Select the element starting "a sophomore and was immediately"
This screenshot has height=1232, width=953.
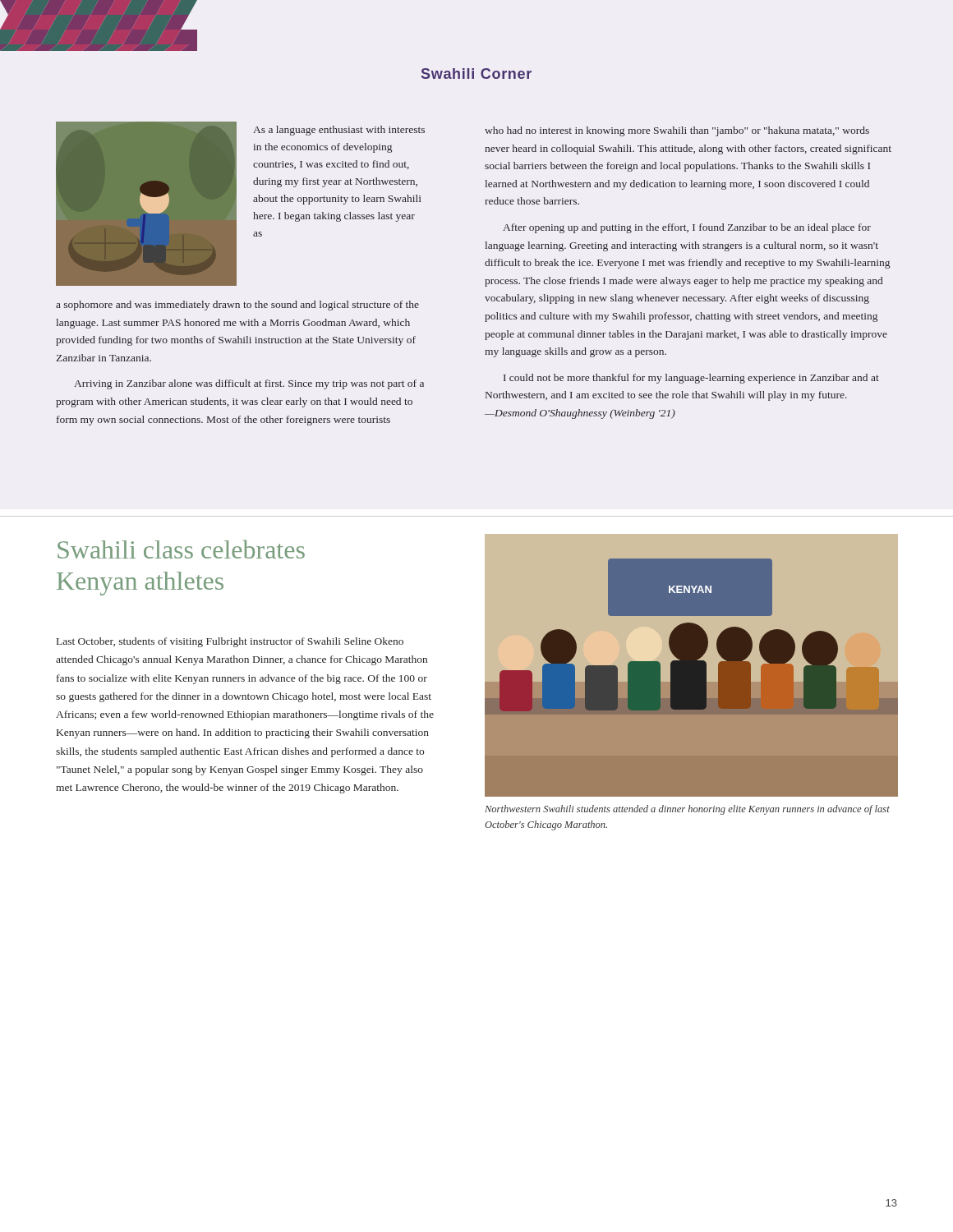(x=237, y=306)
